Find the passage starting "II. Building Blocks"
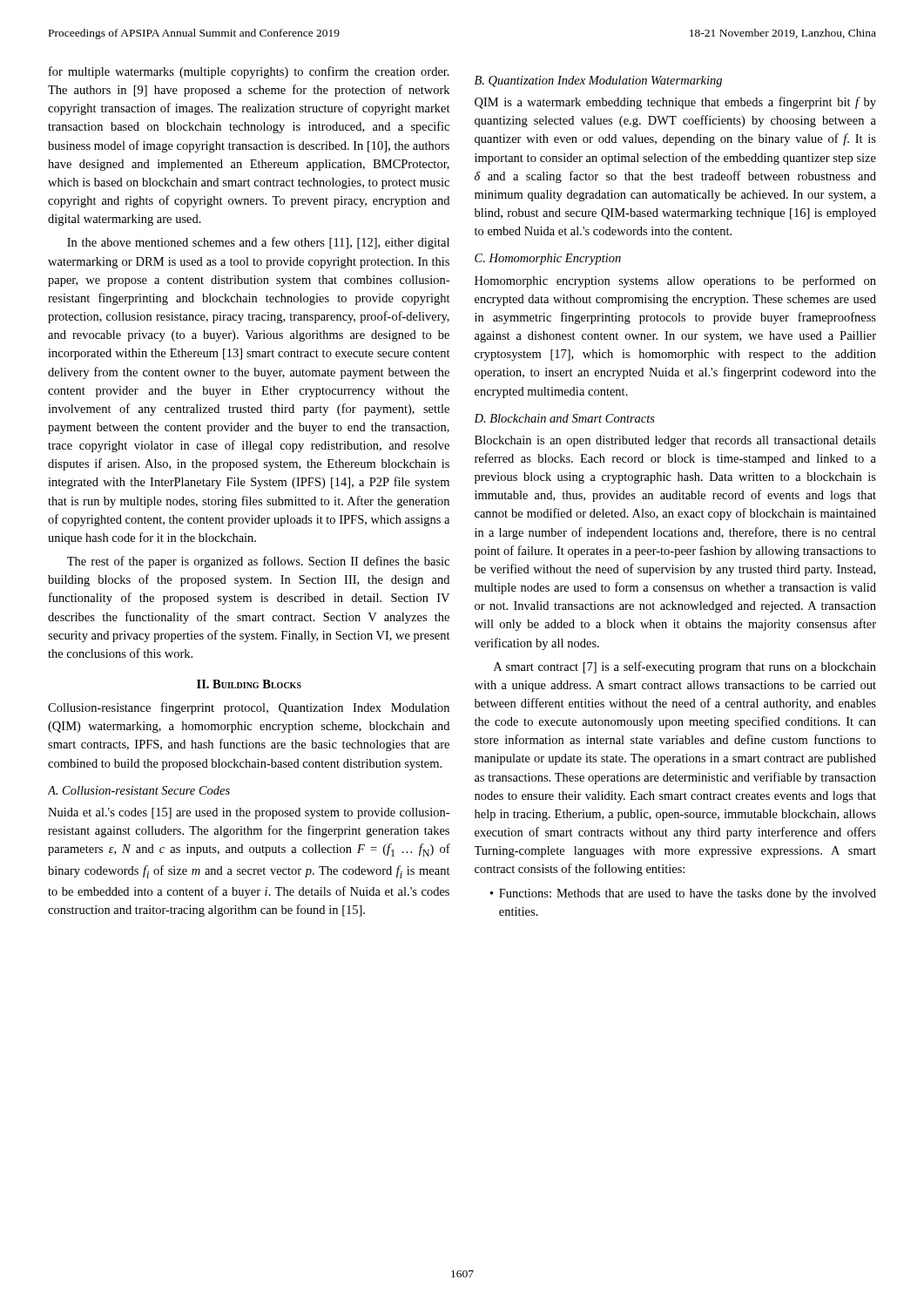Image resolution: width=924 pixels, height=1307 pixels. coord(249,684)
